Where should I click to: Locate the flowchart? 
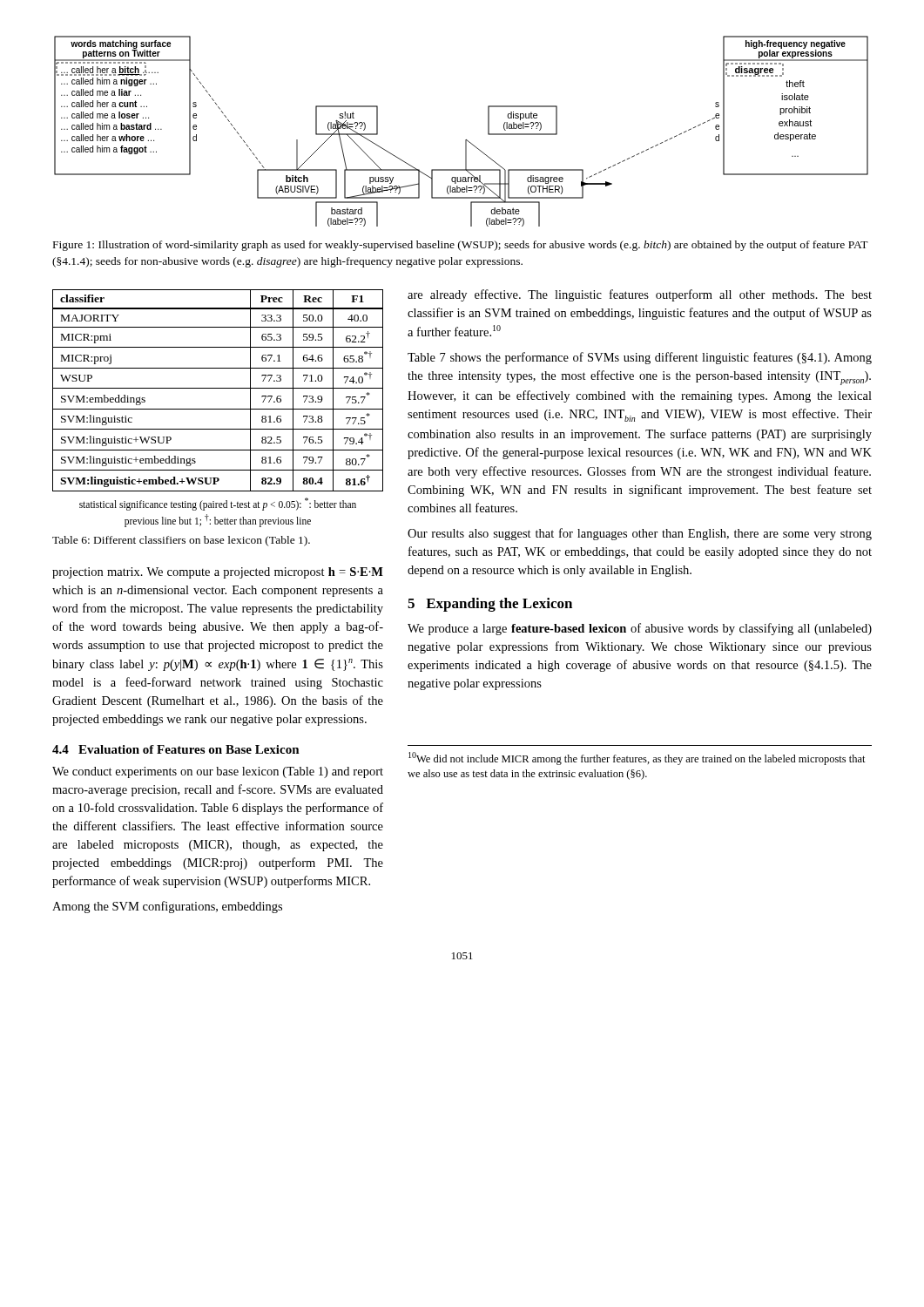pyautogui.click(x=462, y=132)
